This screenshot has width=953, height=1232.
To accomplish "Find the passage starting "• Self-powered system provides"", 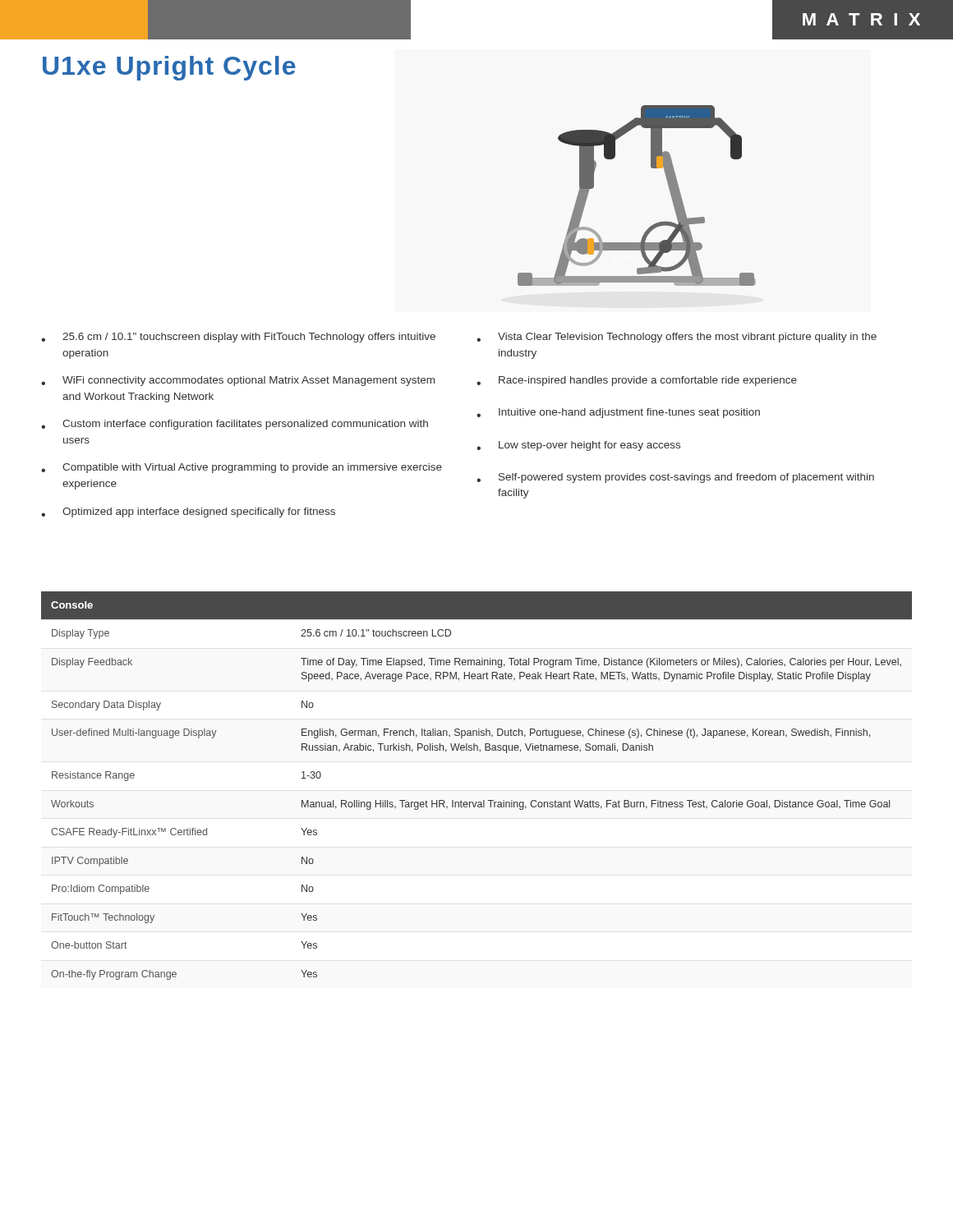I will point(678,485).
